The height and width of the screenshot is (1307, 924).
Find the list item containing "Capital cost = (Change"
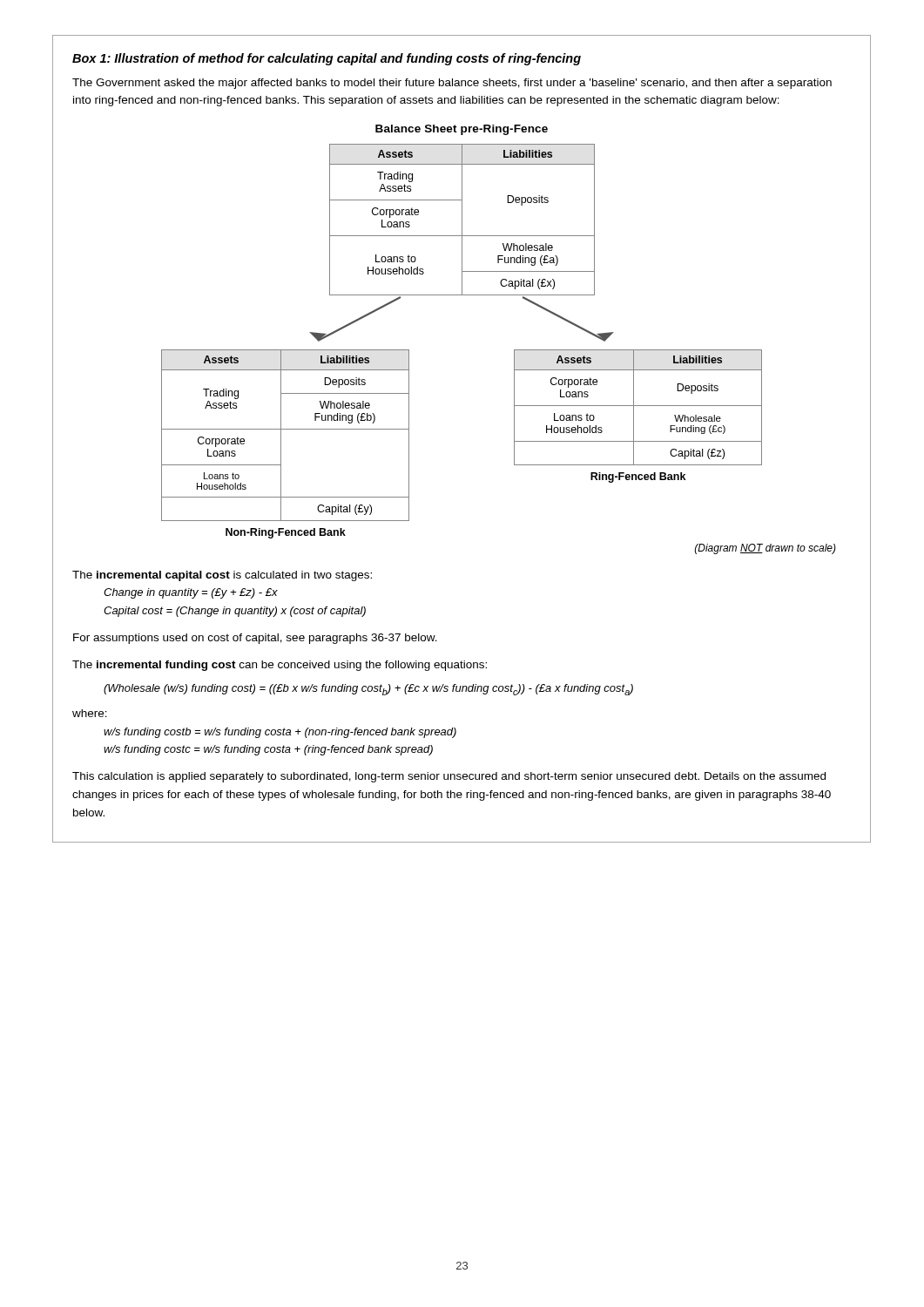235,610
